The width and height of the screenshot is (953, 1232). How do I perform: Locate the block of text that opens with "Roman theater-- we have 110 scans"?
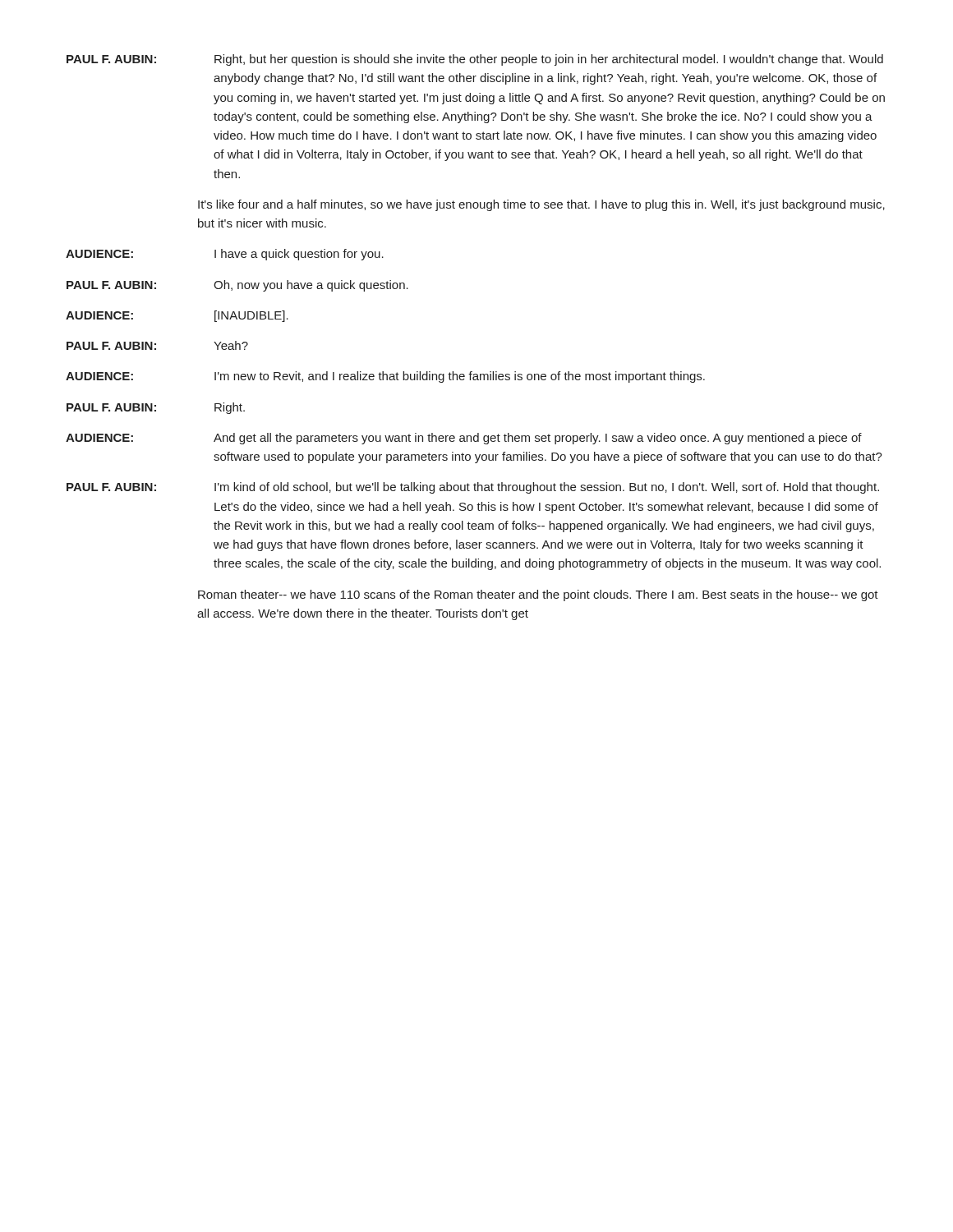(476, 603)
